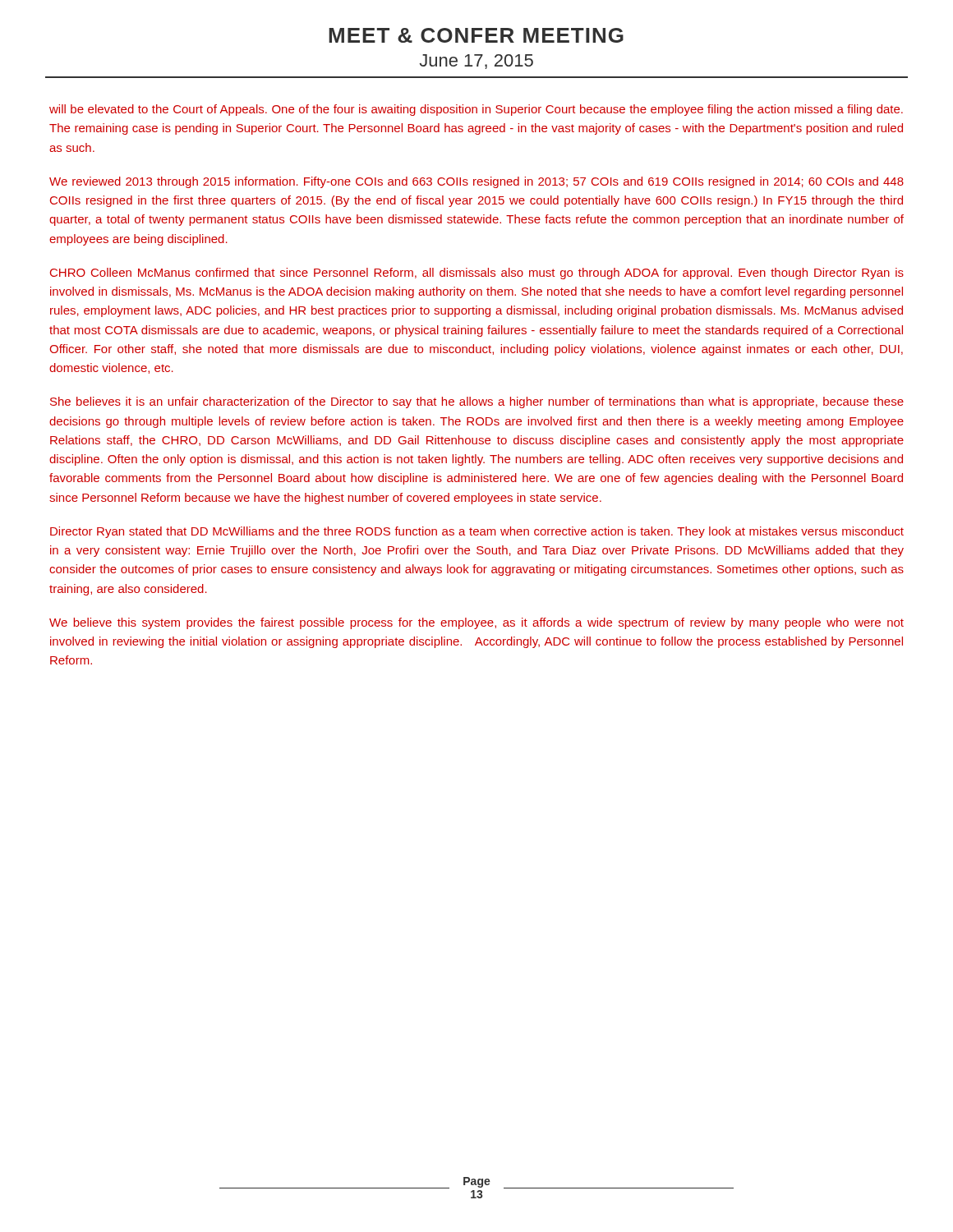This screenshot has height=1232, width=953.
Task: Point to the element starting "We reviewed 2013 through 2015 information. Fifty-one"
Action: (476, 210)
